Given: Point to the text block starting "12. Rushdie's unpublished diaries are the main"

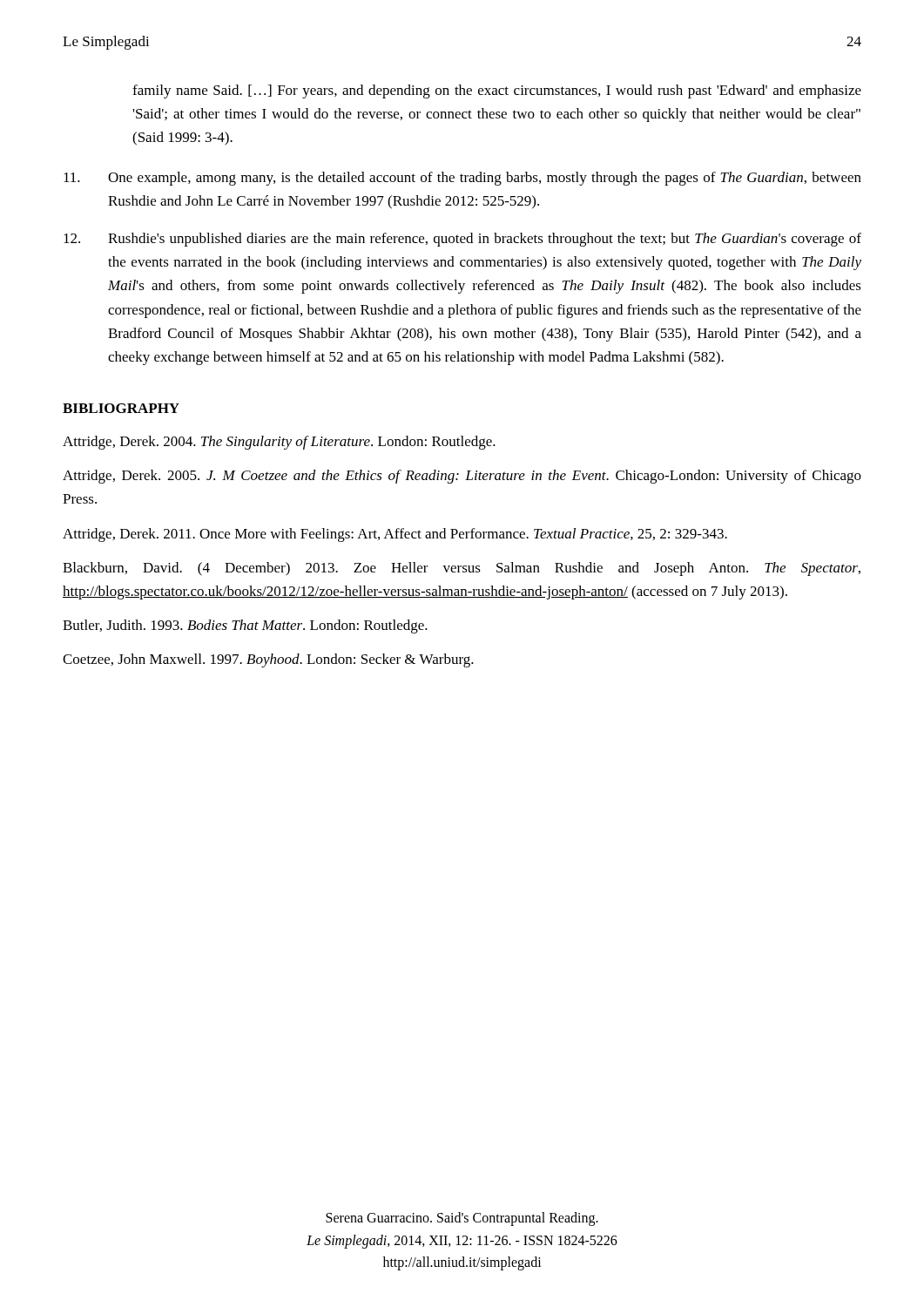Looking at the screenshot, I should [x=462, y=298].
